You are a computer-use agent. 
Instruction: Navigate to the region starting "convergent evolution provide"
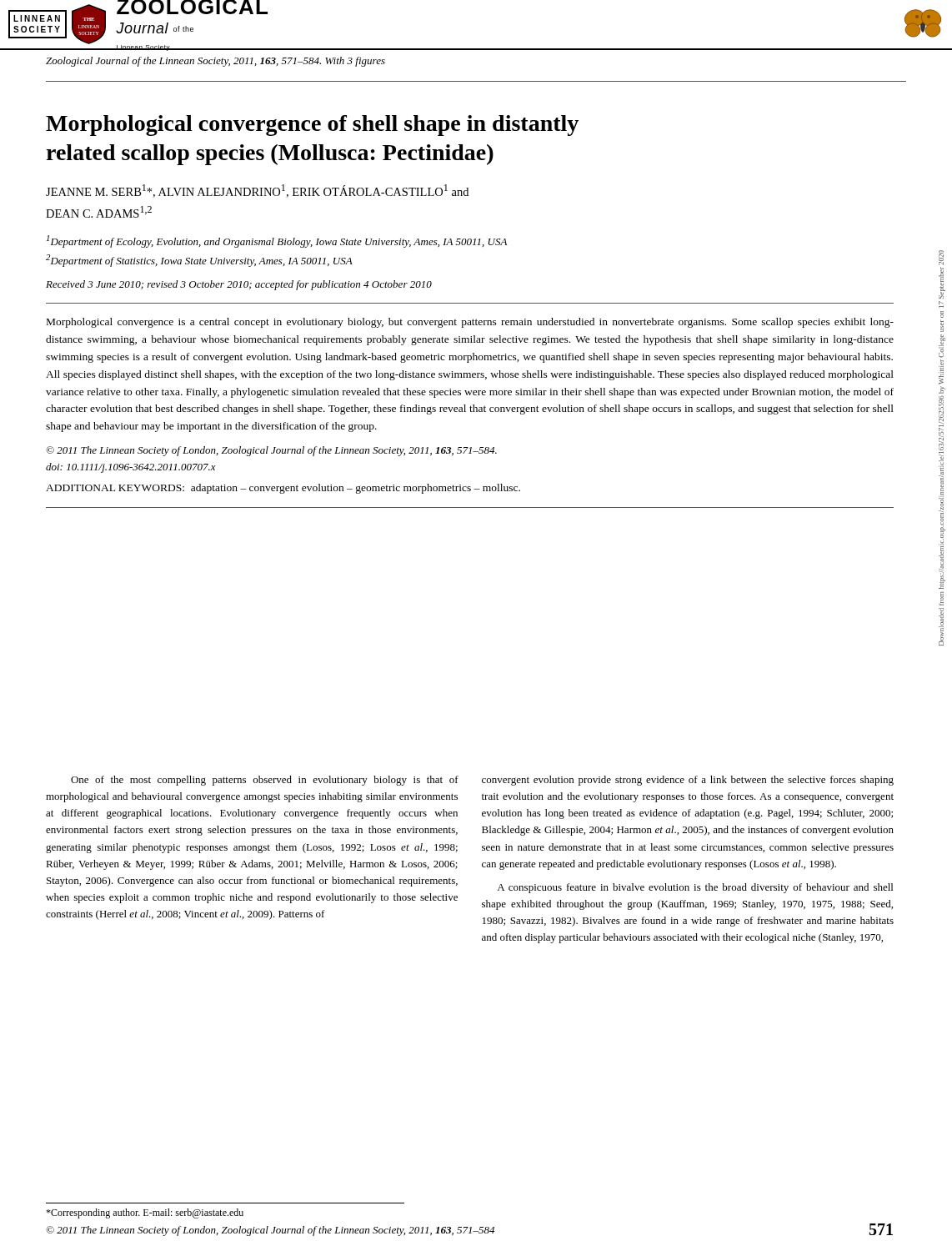688,859
